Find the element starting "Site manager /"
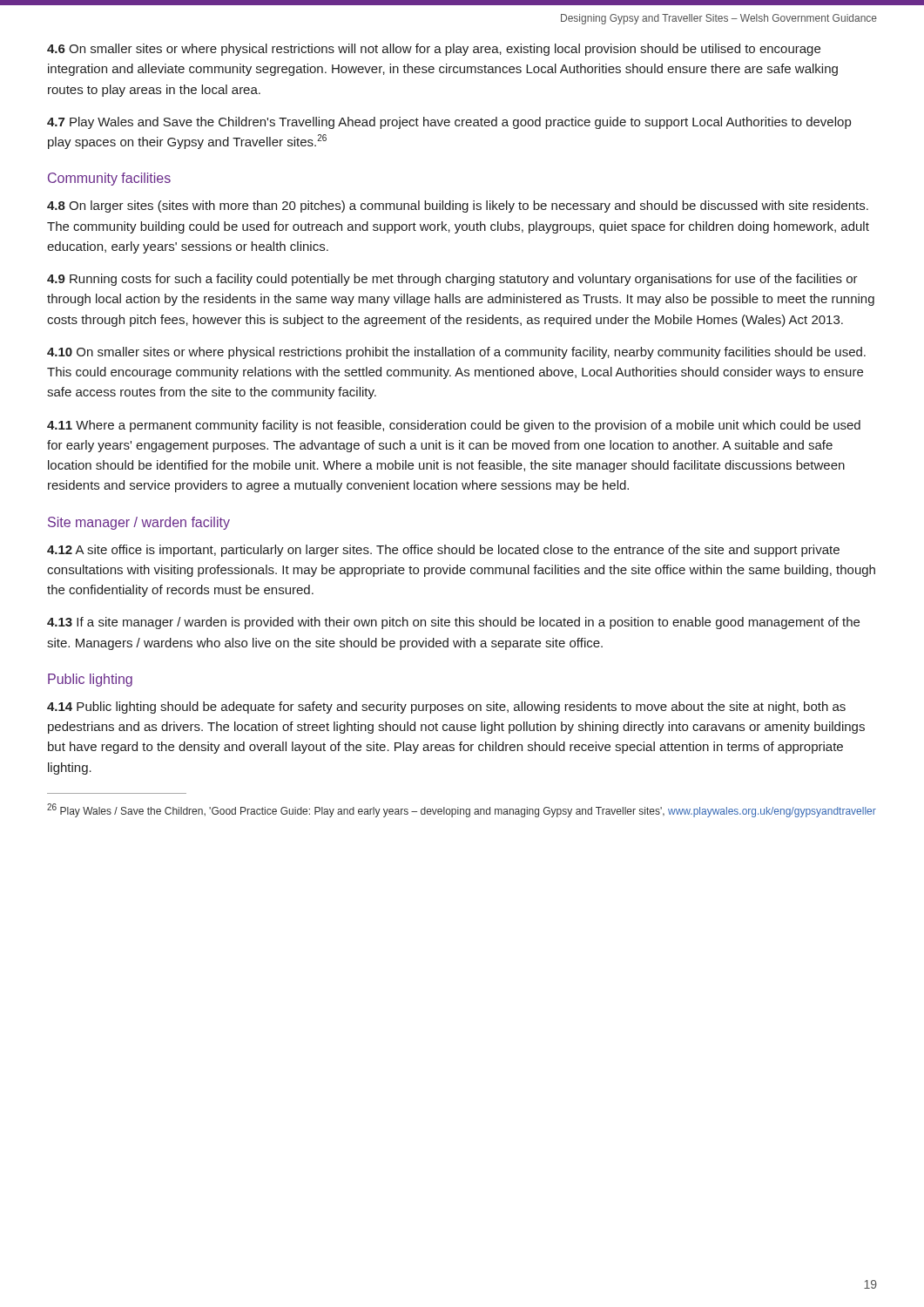This screenshot has width=924, height=1307. click(x=138, y=522)
